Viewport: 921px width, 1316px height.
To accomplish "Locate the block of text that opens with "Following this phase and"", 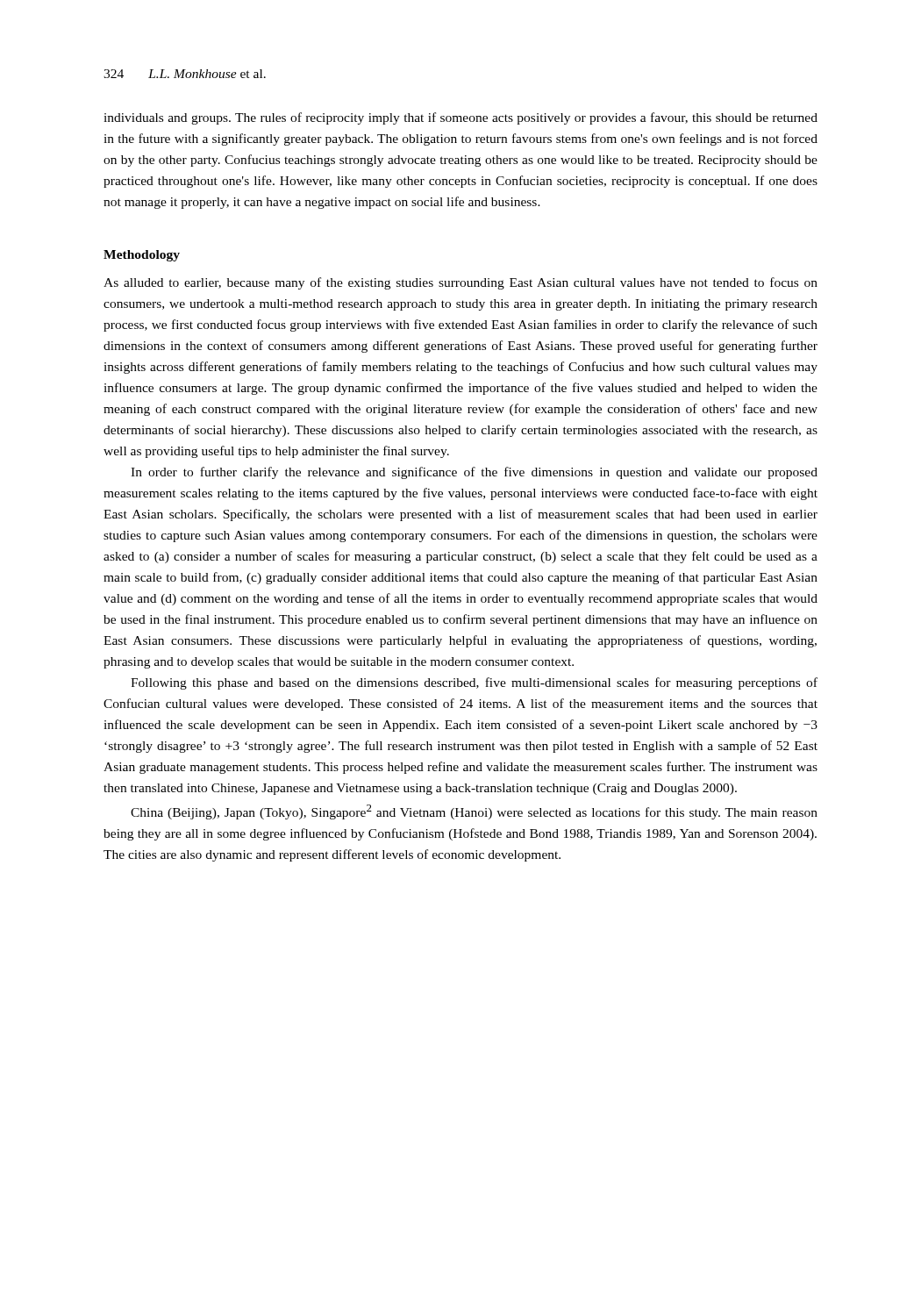I will [460, 736].
